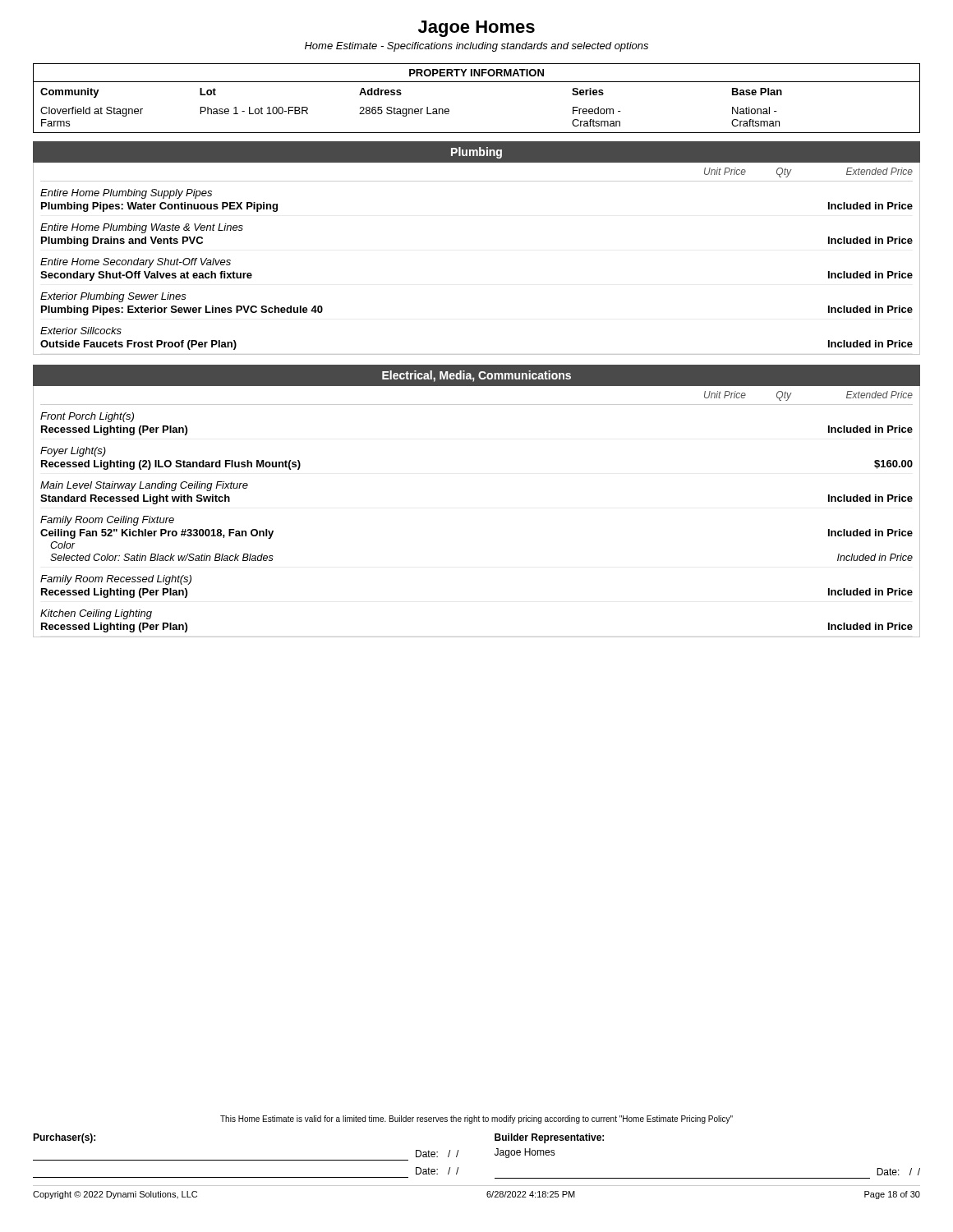Image resolution: width=953 pixels, height=1232 pixels.
Task: Find the list item that reads "Foyer Light(s) Recessed Lighting (2) ILO"
Action: pyautogui.click(x=73, y=452)
